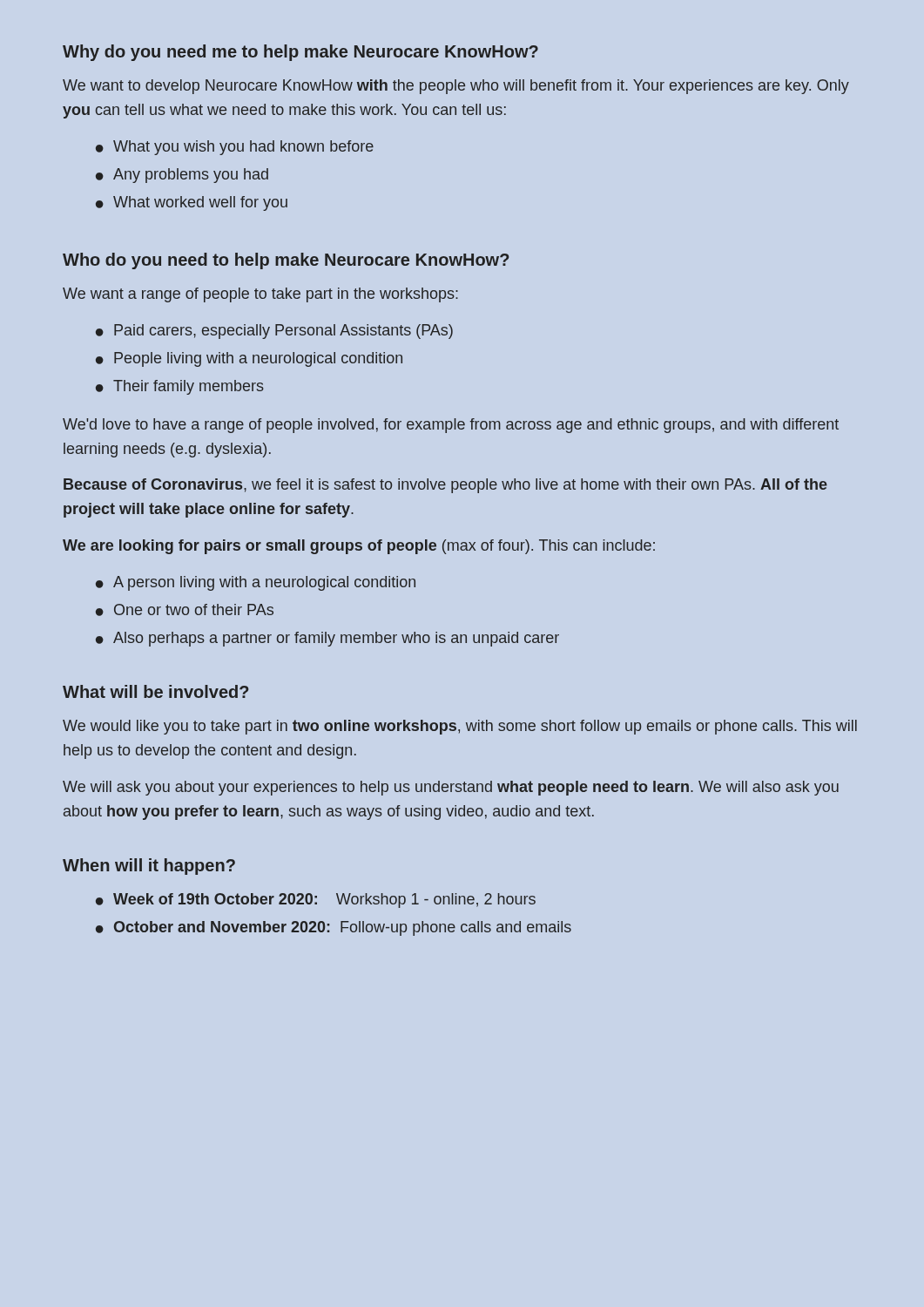Locate the text starting "Who do you need to help make Neurocare"
Image resolution: width=924 pixels, height=1307 pixels.
[286, 260]
